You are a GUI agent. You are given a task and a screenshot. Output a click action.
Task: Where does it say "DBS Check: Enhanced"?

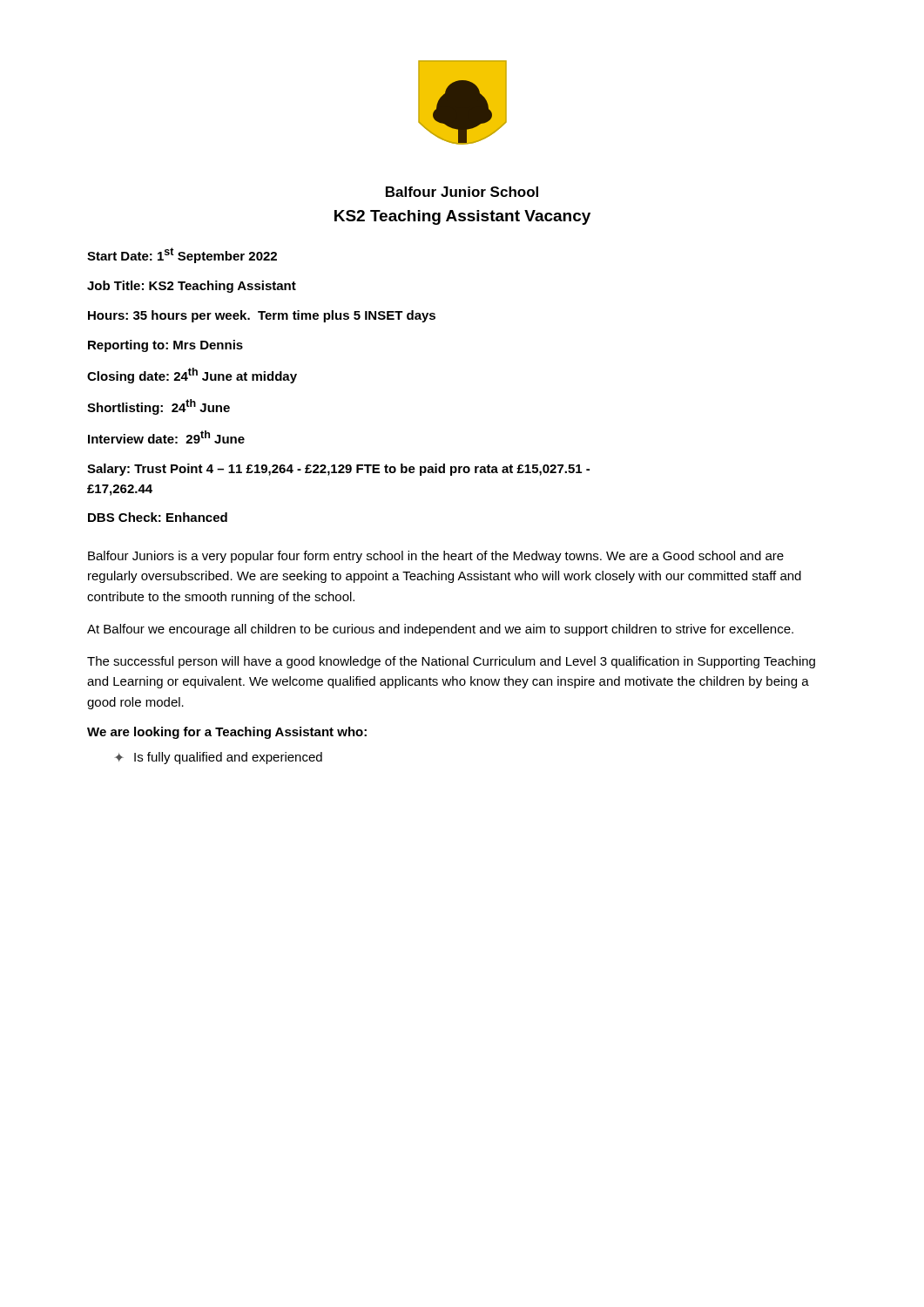[x=158, y=517]
